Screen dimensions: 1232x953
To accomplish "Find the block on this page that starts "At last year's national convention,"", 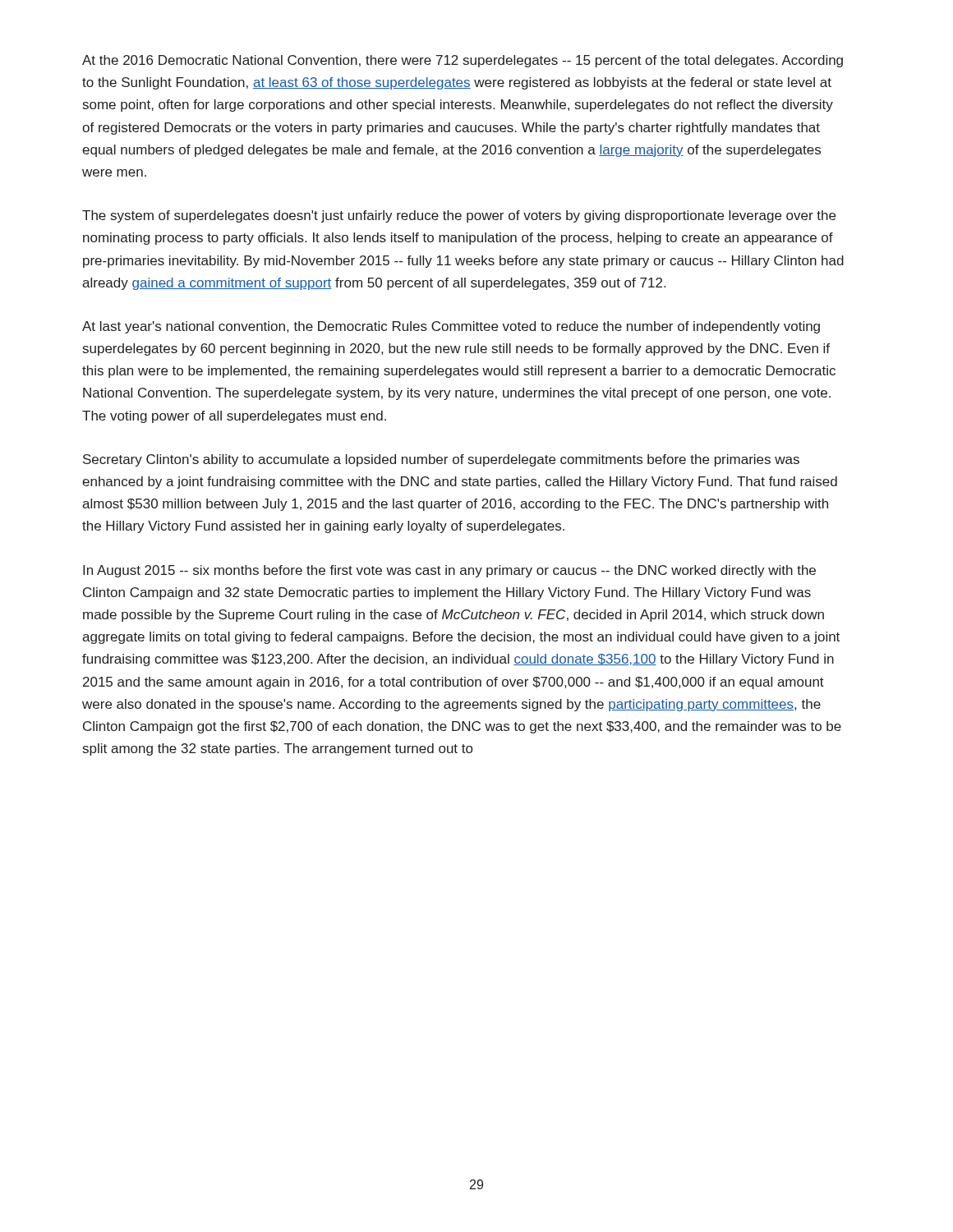I will (x=459, y=371).
